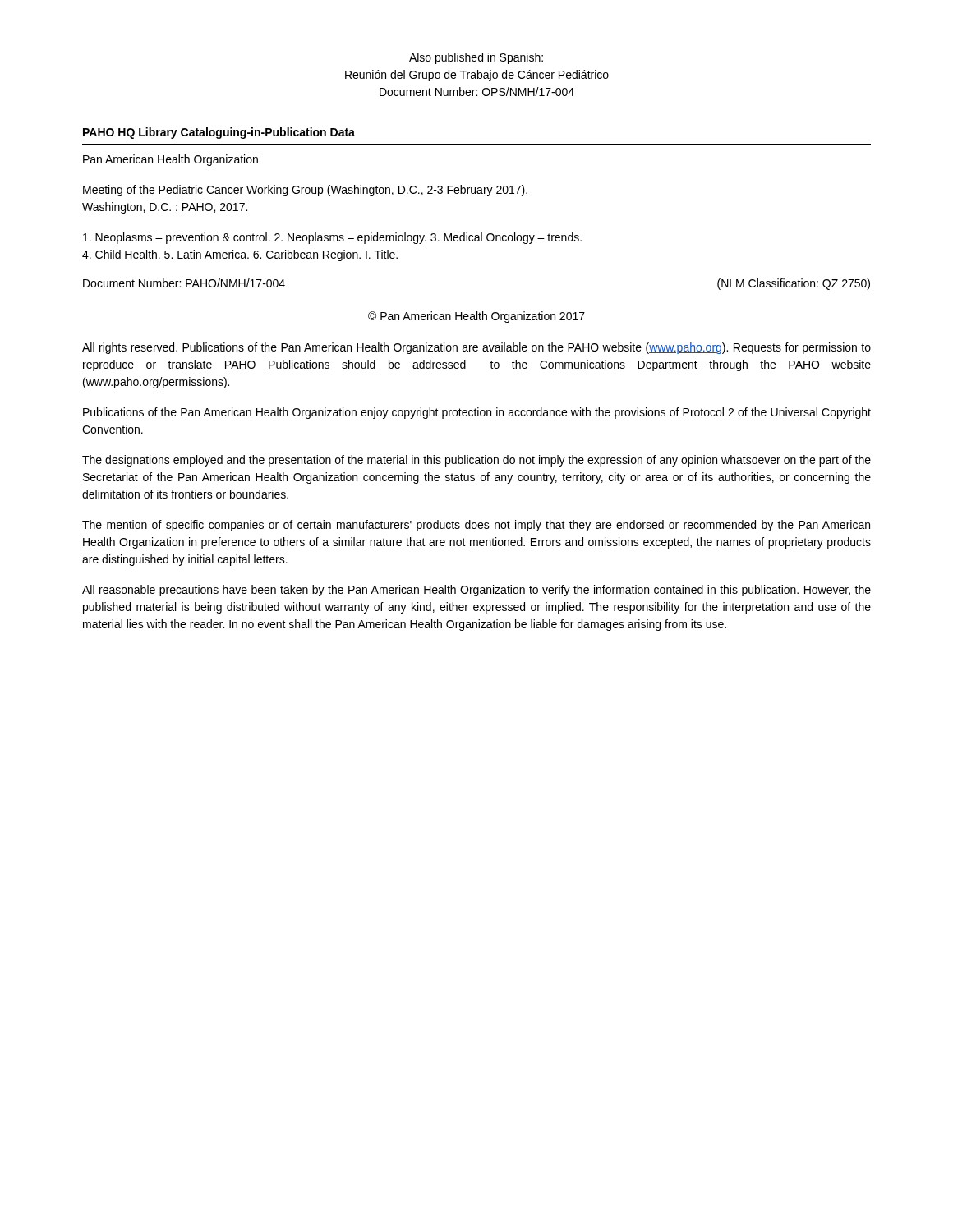The width and height of the screenshot is (953, 1232).
Task: Select the text starting "Publications of the Pan"
Action: point(476,421)
